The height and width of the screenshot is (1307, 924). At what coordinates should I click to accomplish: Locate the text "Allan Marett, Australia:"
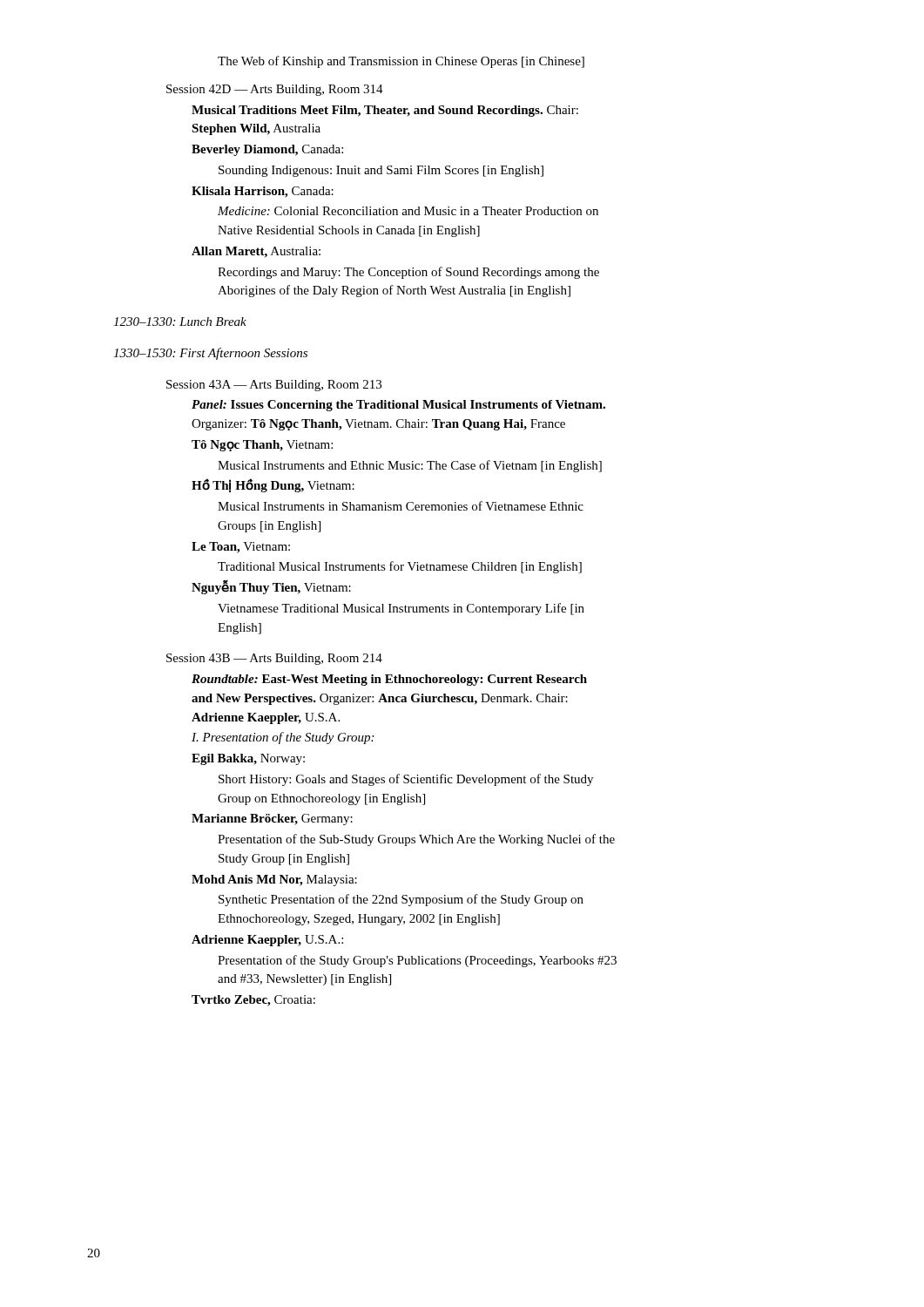(256, 252)
